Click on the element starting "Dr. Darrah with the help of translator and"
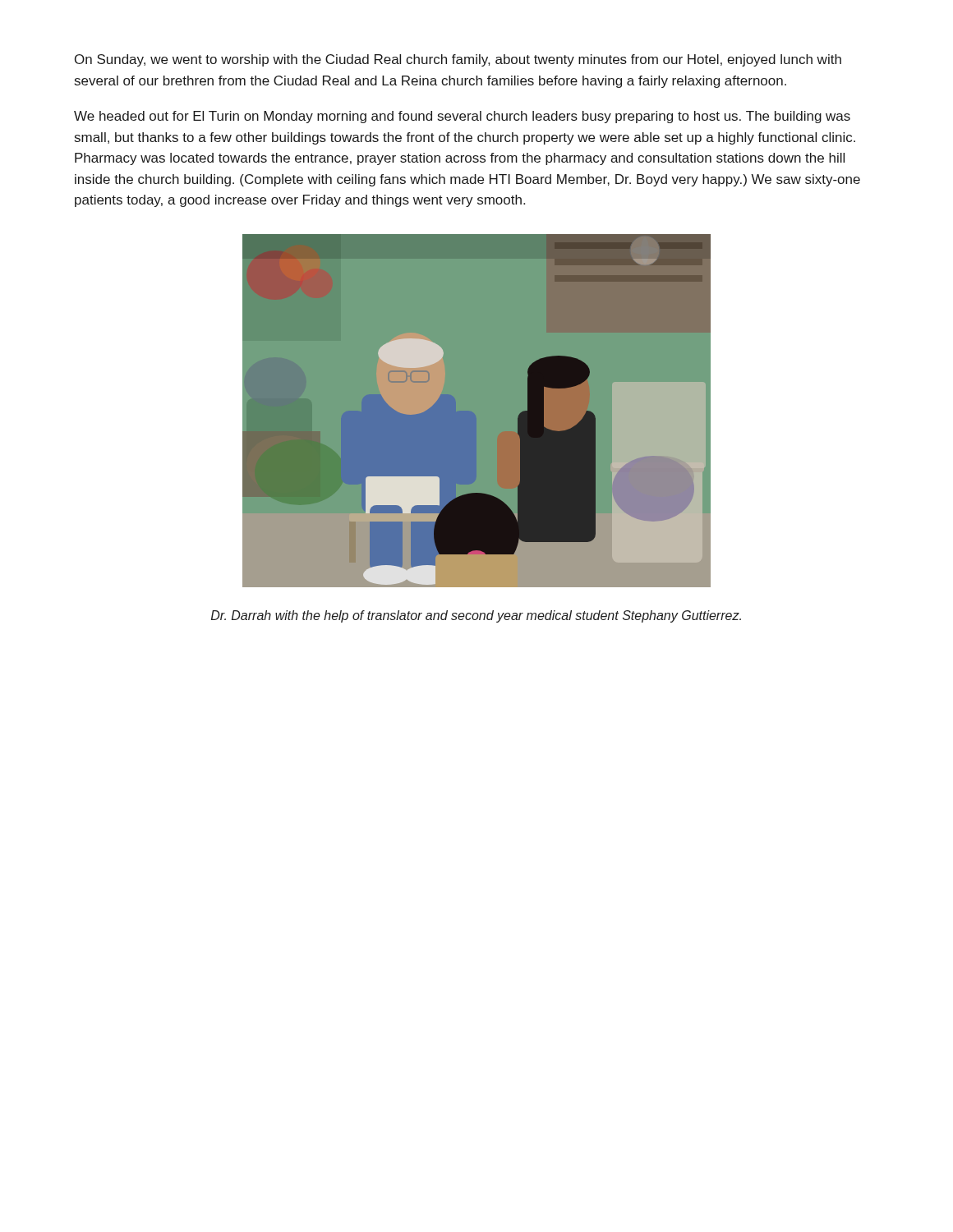The height and width of the screenshot is (1232, 953). [x=476, y=616]
